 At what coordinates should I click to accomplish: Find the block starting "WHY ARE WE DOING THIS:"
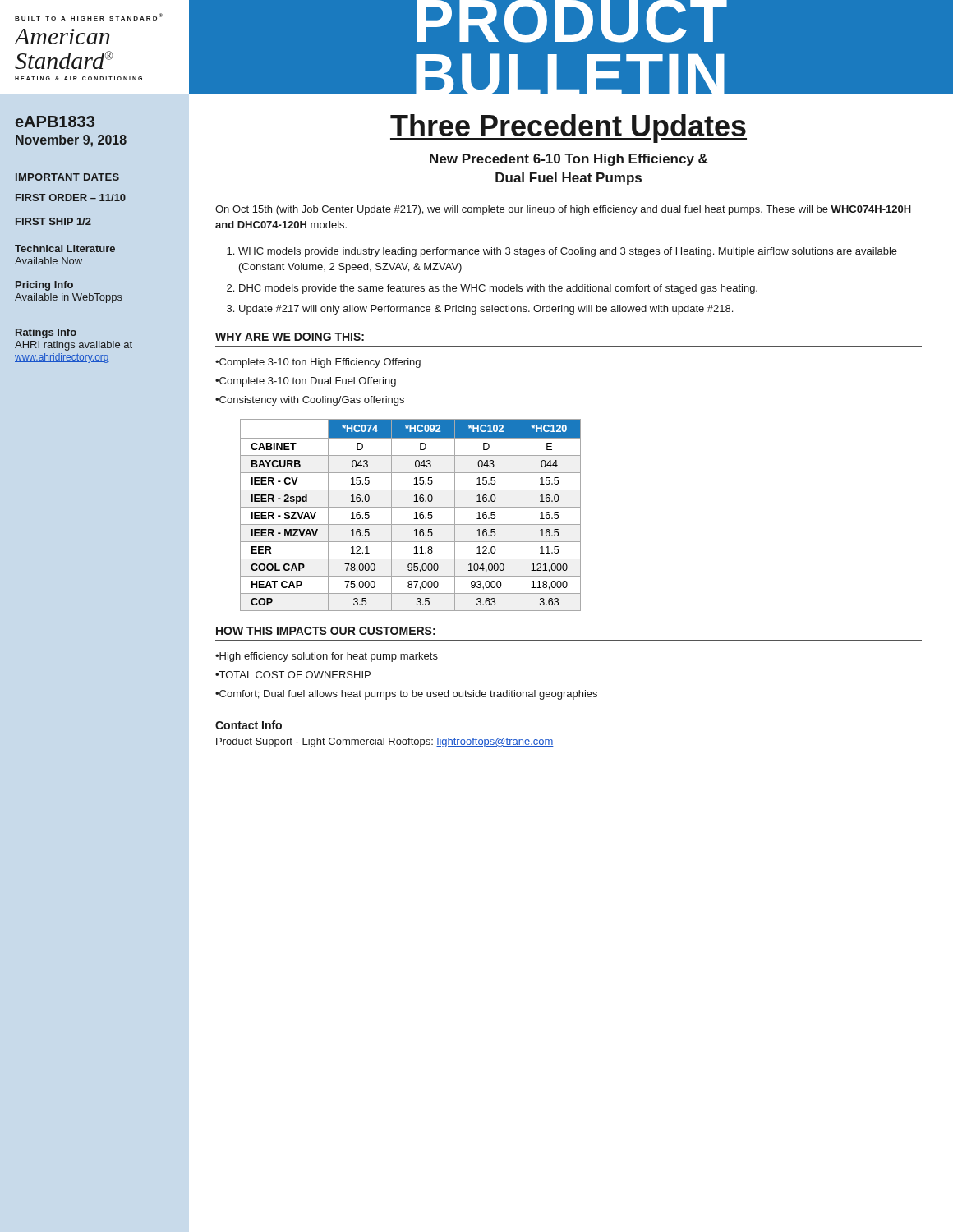tap(290, 337)
